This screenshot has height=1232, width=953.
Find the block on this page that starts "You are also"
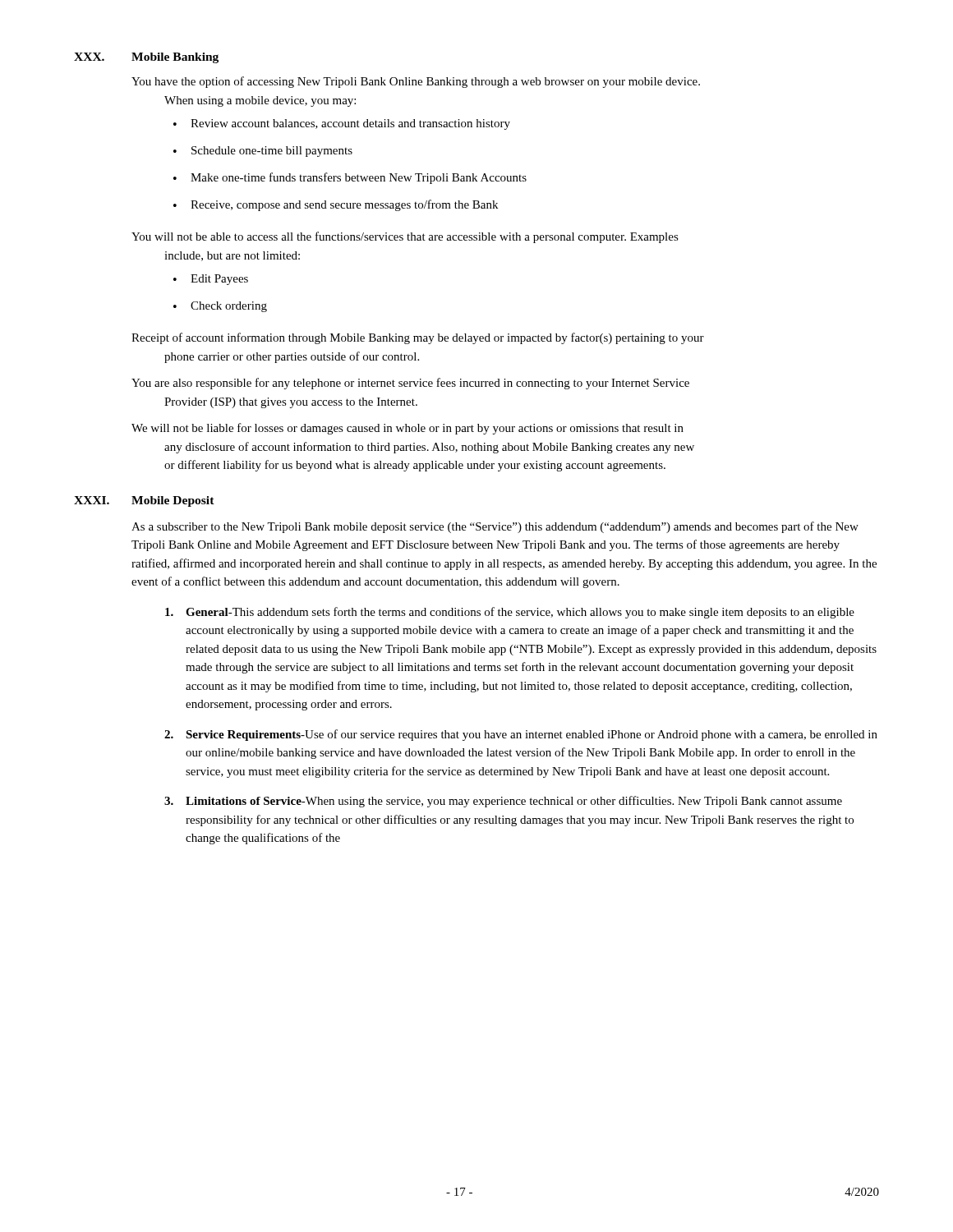[x=411, y=393]
